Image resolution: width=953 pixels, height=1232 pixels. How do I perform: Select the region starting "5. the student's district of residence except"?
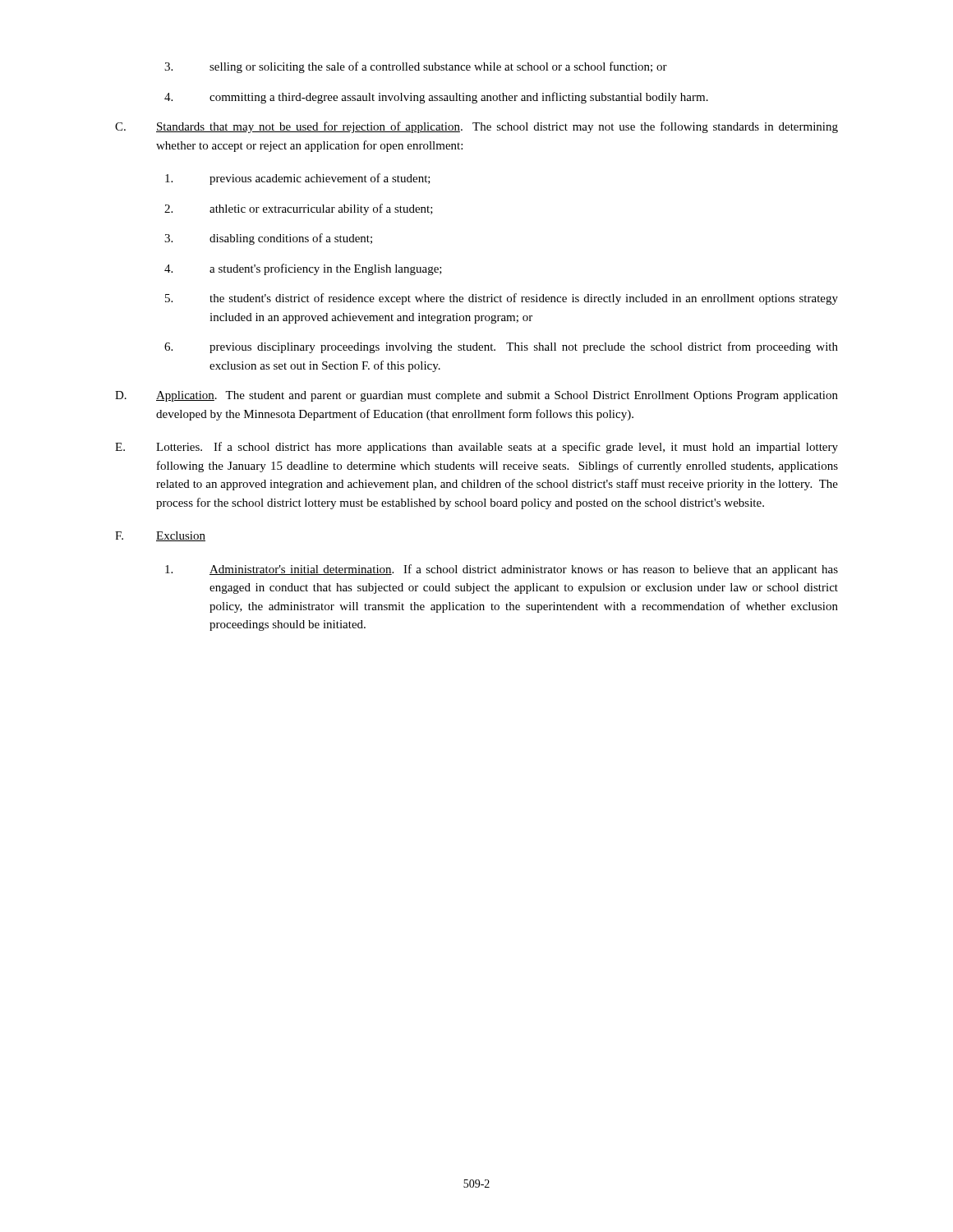(501, 308)
